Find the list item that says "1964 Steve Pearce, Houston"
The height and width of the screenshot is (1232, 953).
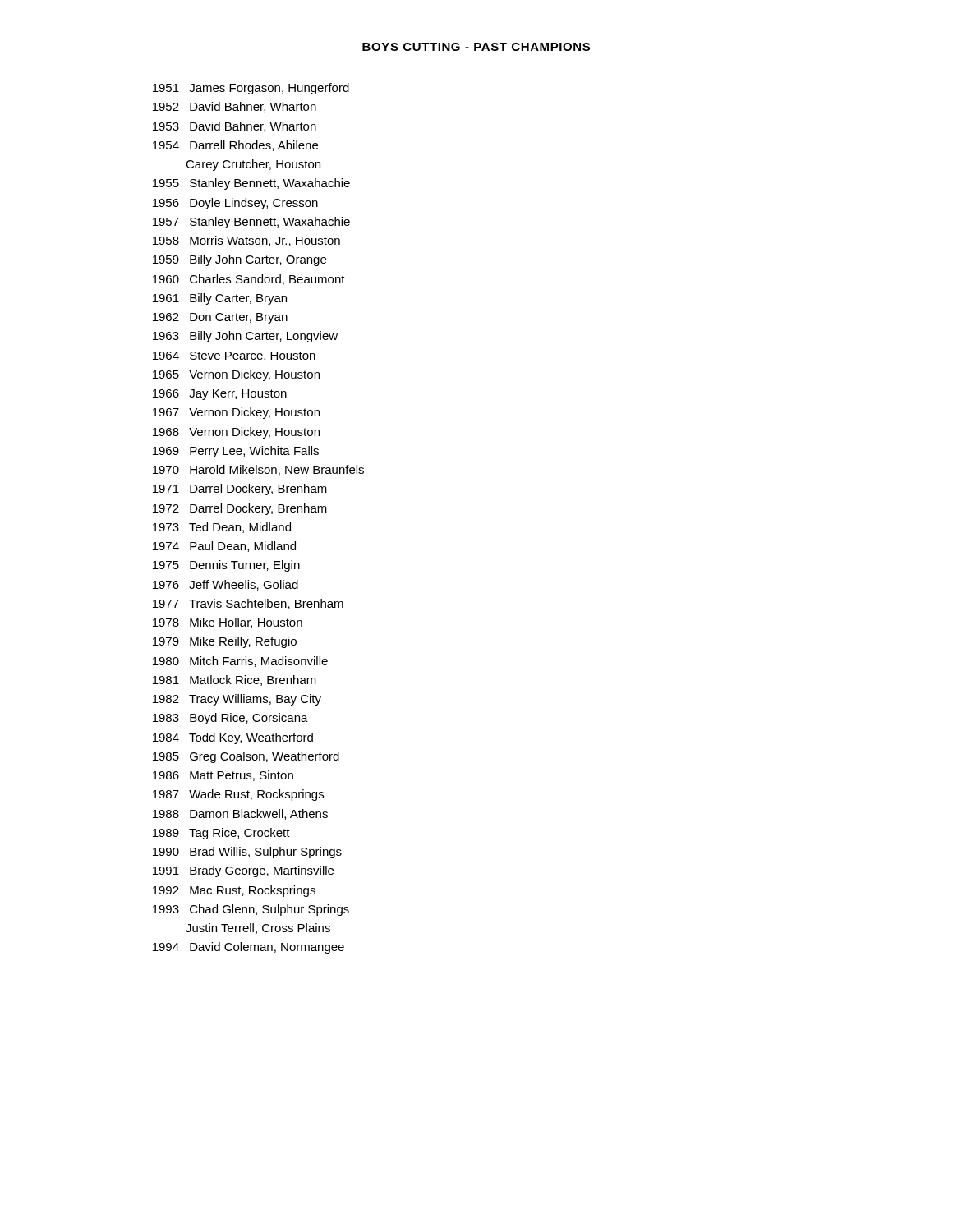click(232, 355)
